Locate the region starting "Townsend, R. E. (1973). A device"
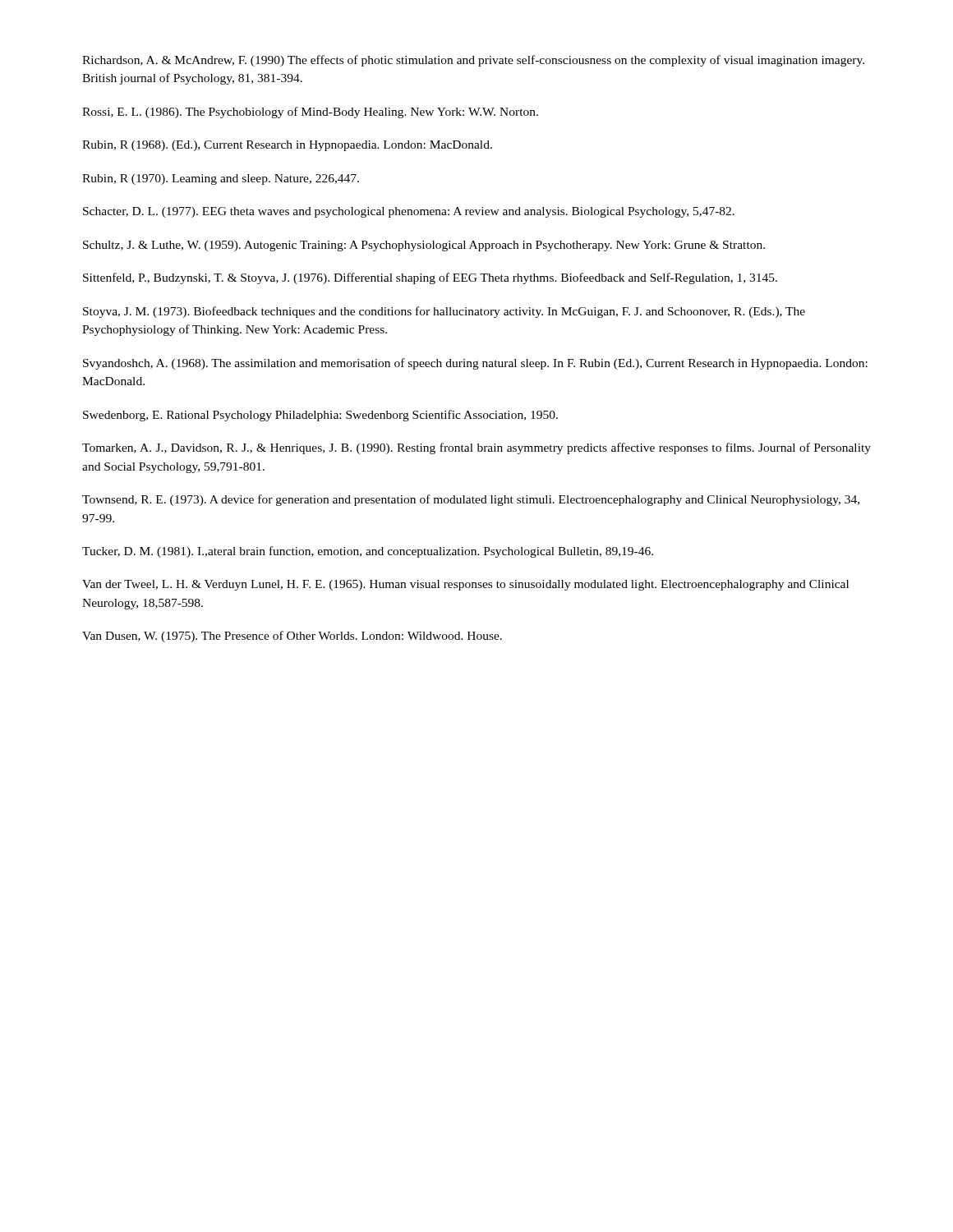This screenshot has height=1232, width=953. tap(471, 508)
